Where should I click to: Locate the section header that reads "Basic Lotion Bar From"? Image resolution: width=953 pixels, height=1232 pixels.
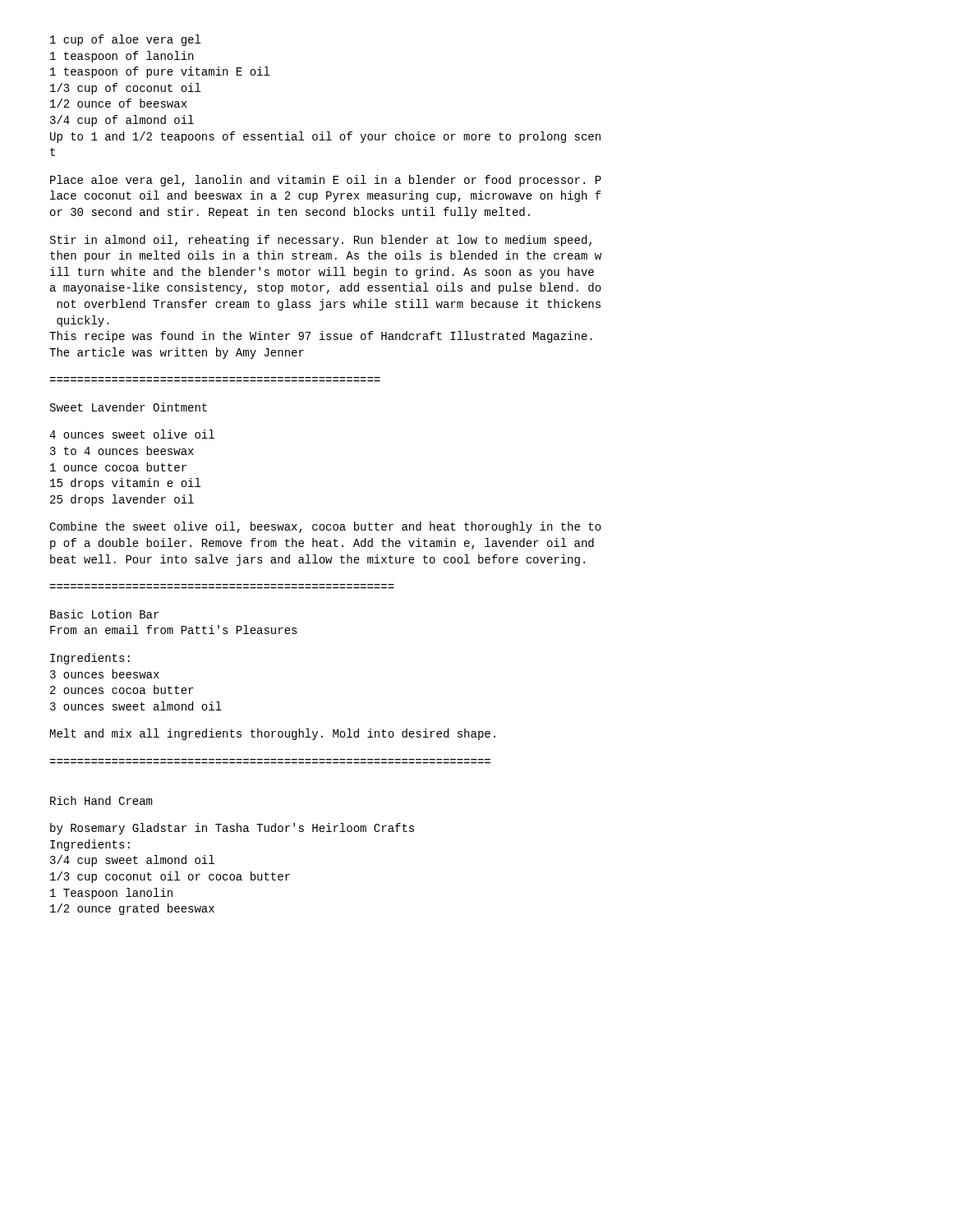coord(174,623)
